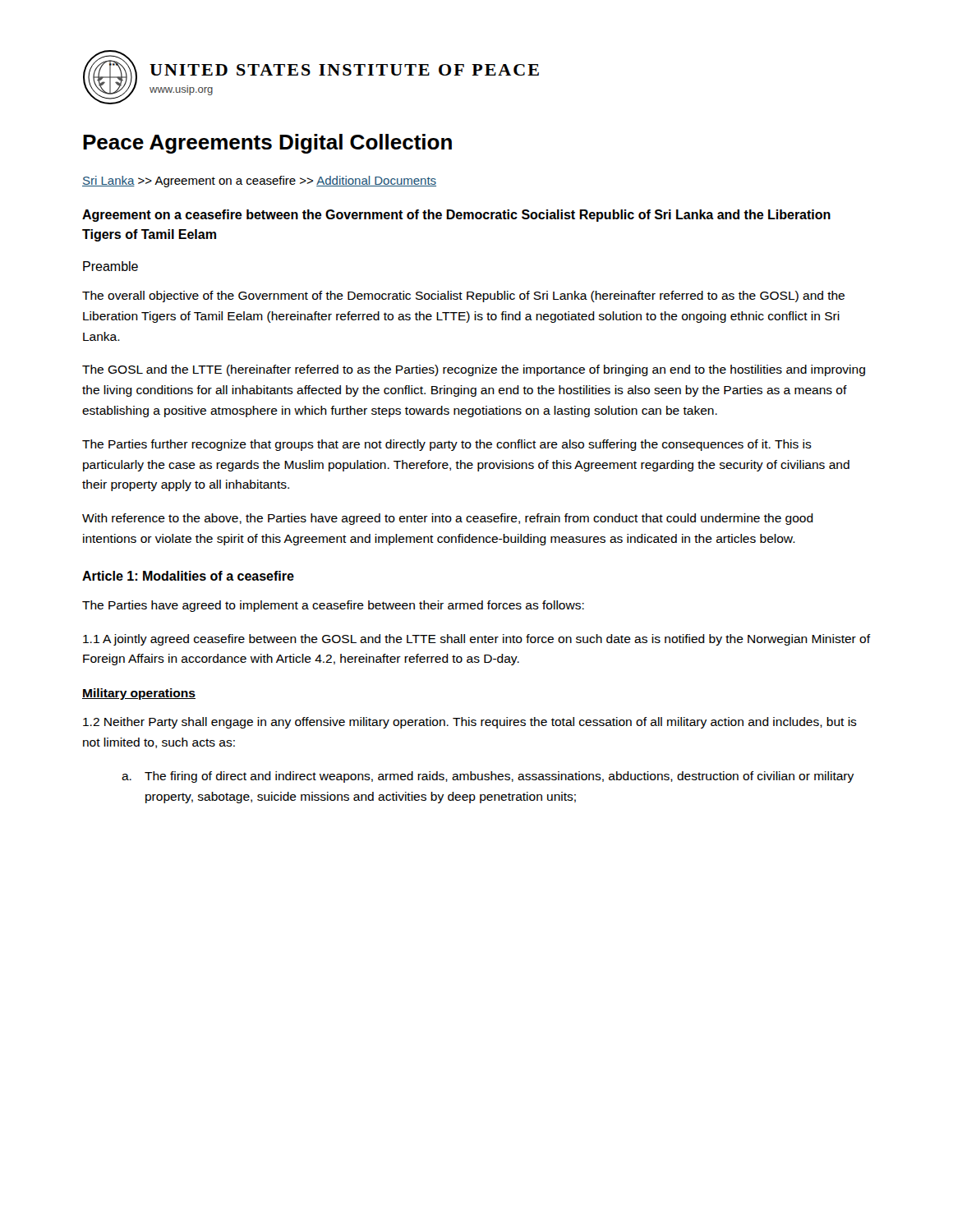Select the element starting "Article 1: Modalities of"
This screenshot has width=953, height=1232.
pos(188,576)
